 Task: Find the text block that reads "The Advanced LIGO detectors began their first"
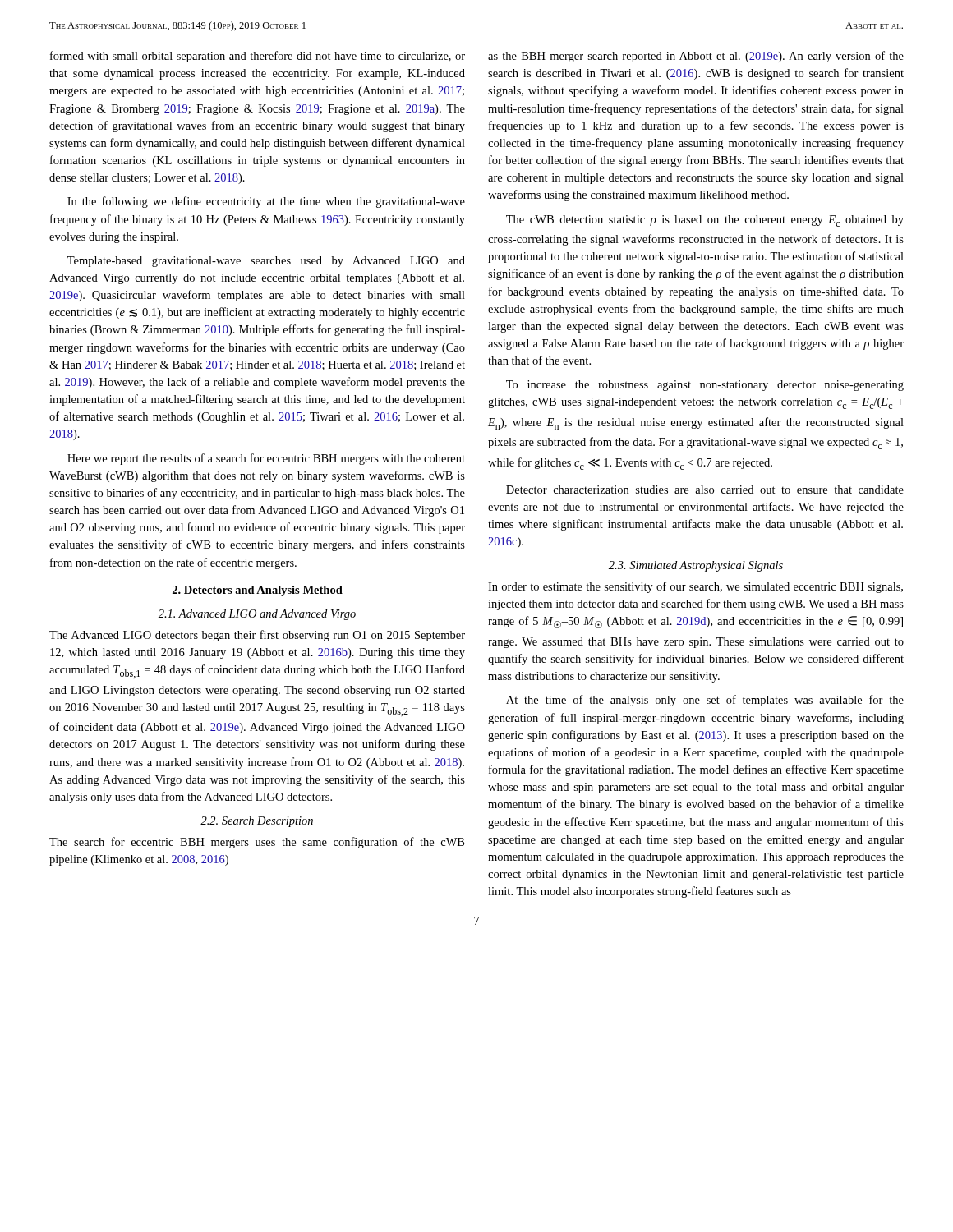pos(257,716)
